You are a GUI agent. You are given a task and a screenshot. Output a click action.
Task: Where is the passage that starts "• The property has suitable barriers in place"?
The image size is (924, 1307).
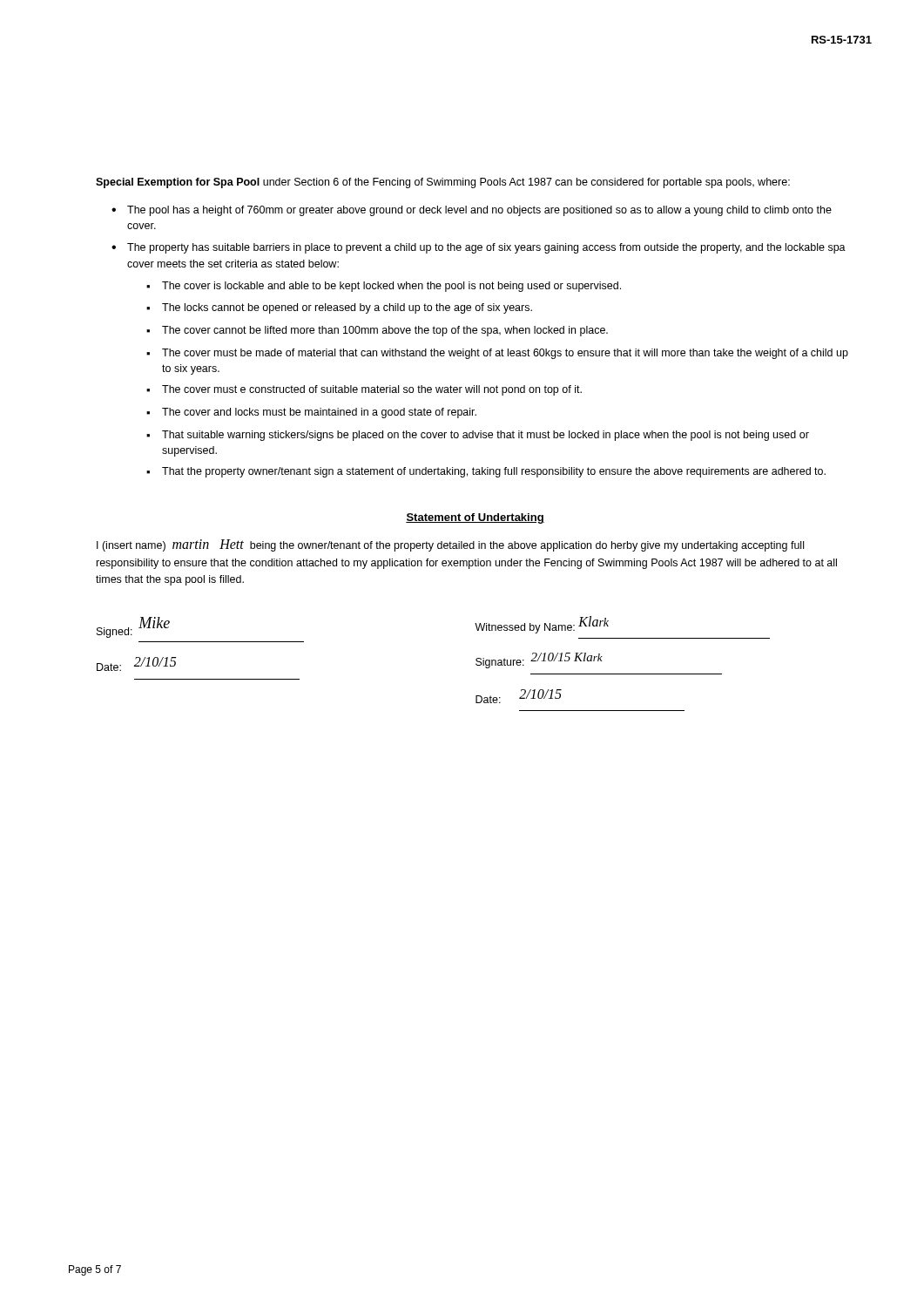[x=483, y=256]
